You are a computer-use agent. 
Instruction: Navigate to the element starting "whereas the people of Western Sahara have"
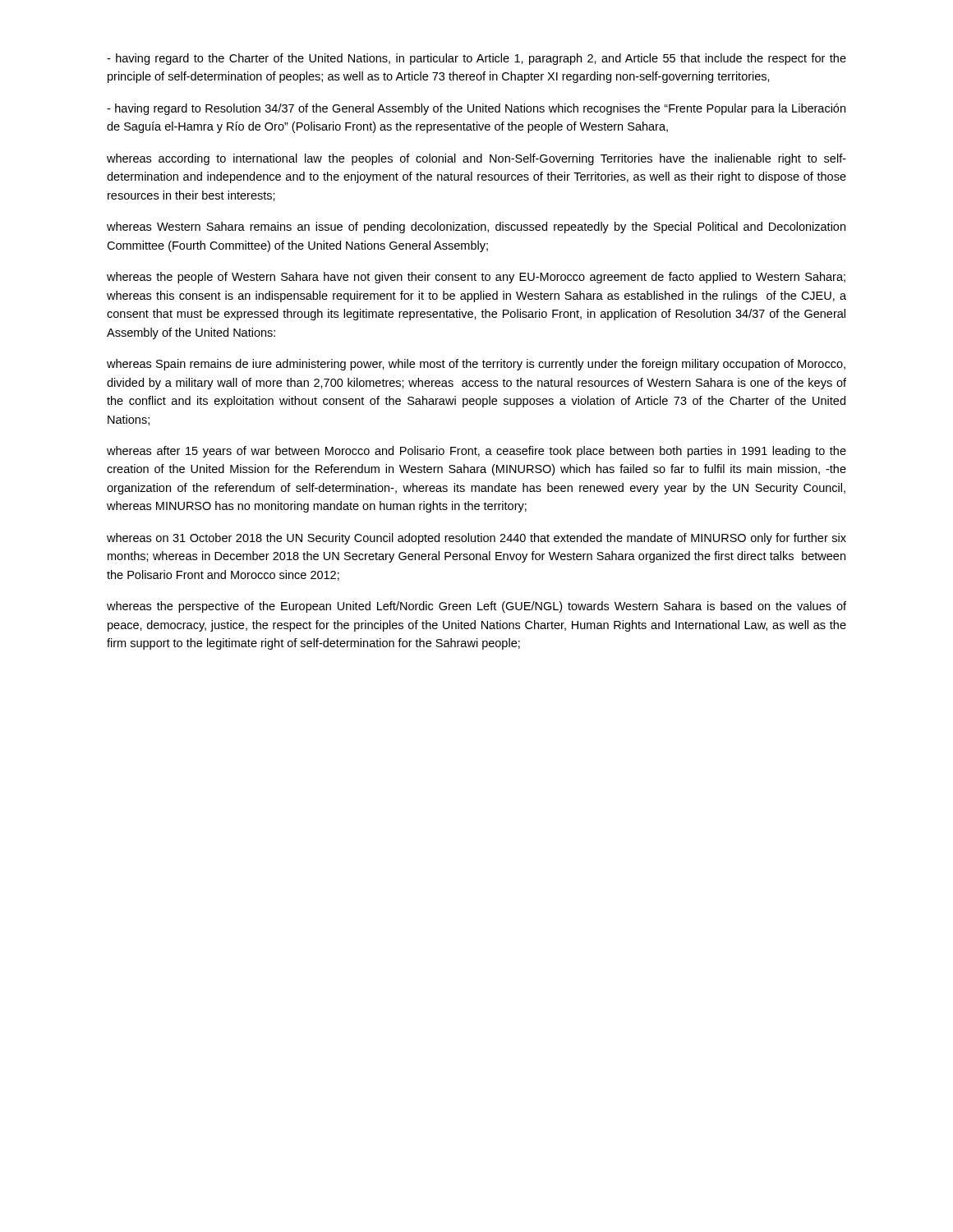pos(476,305)
